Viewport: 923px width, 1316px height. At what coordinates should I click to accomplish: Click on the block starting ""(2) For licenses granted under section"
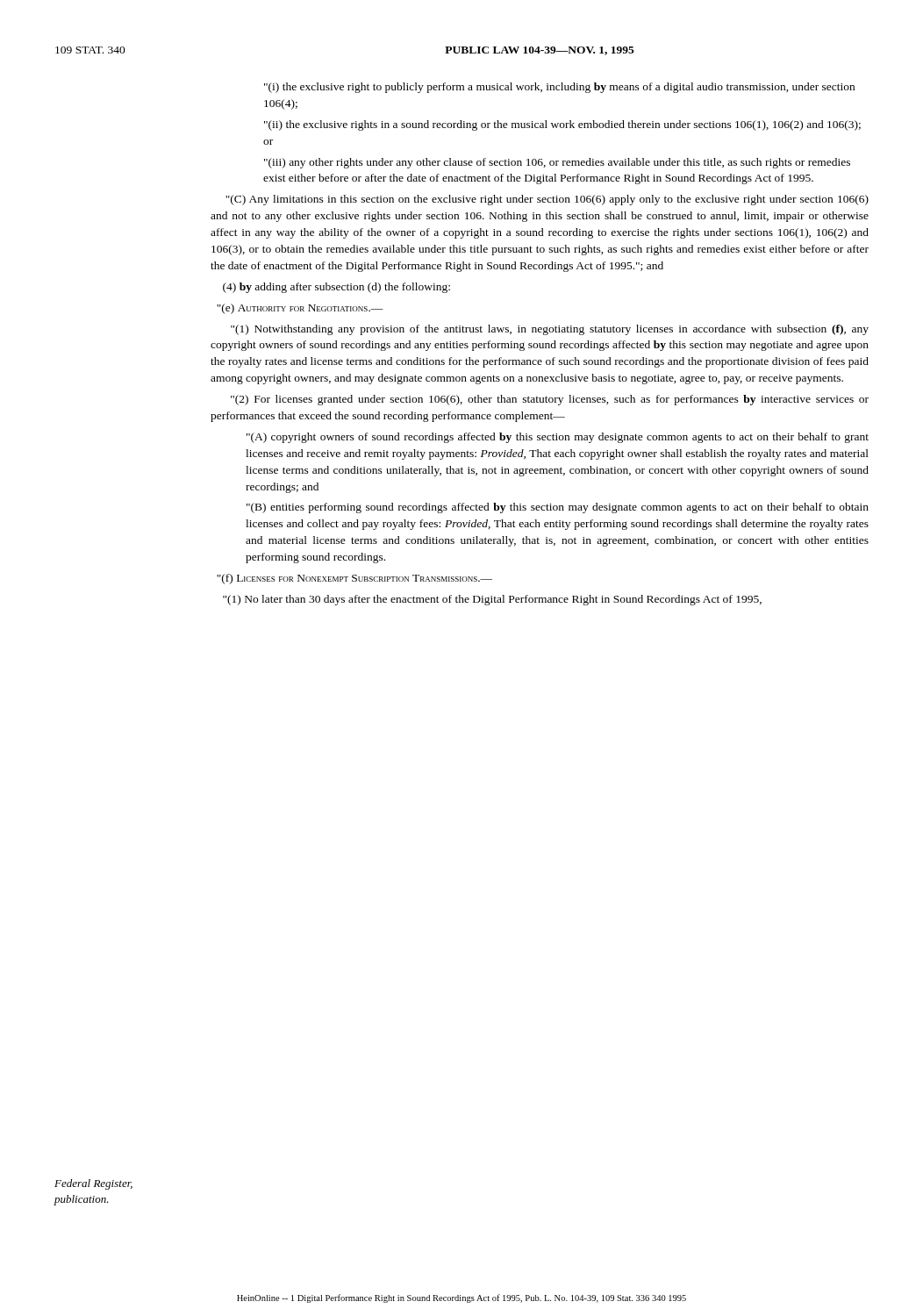point(540,407)
